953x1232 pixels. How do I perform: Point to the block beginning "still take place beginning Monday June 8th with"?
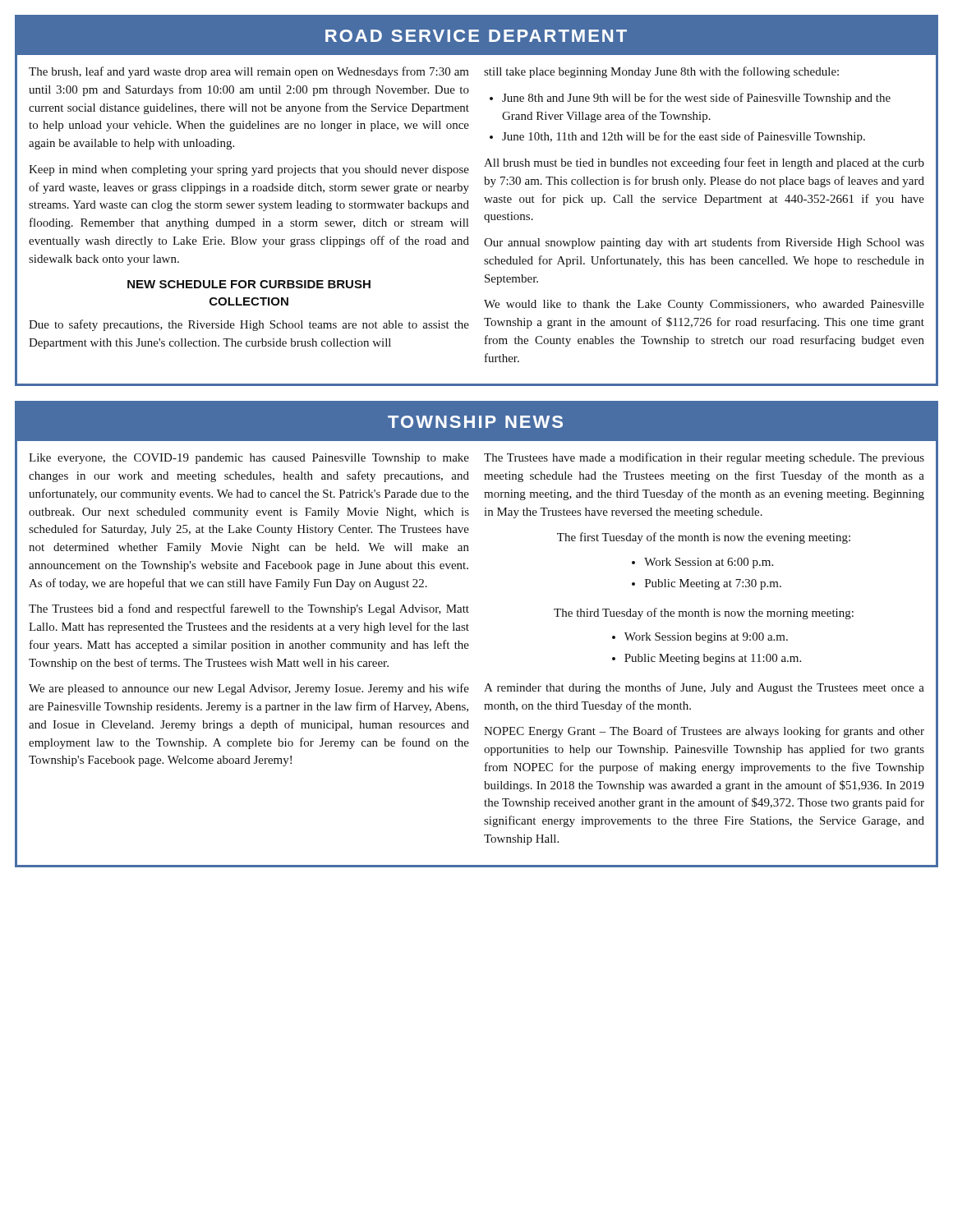[704, 72]
